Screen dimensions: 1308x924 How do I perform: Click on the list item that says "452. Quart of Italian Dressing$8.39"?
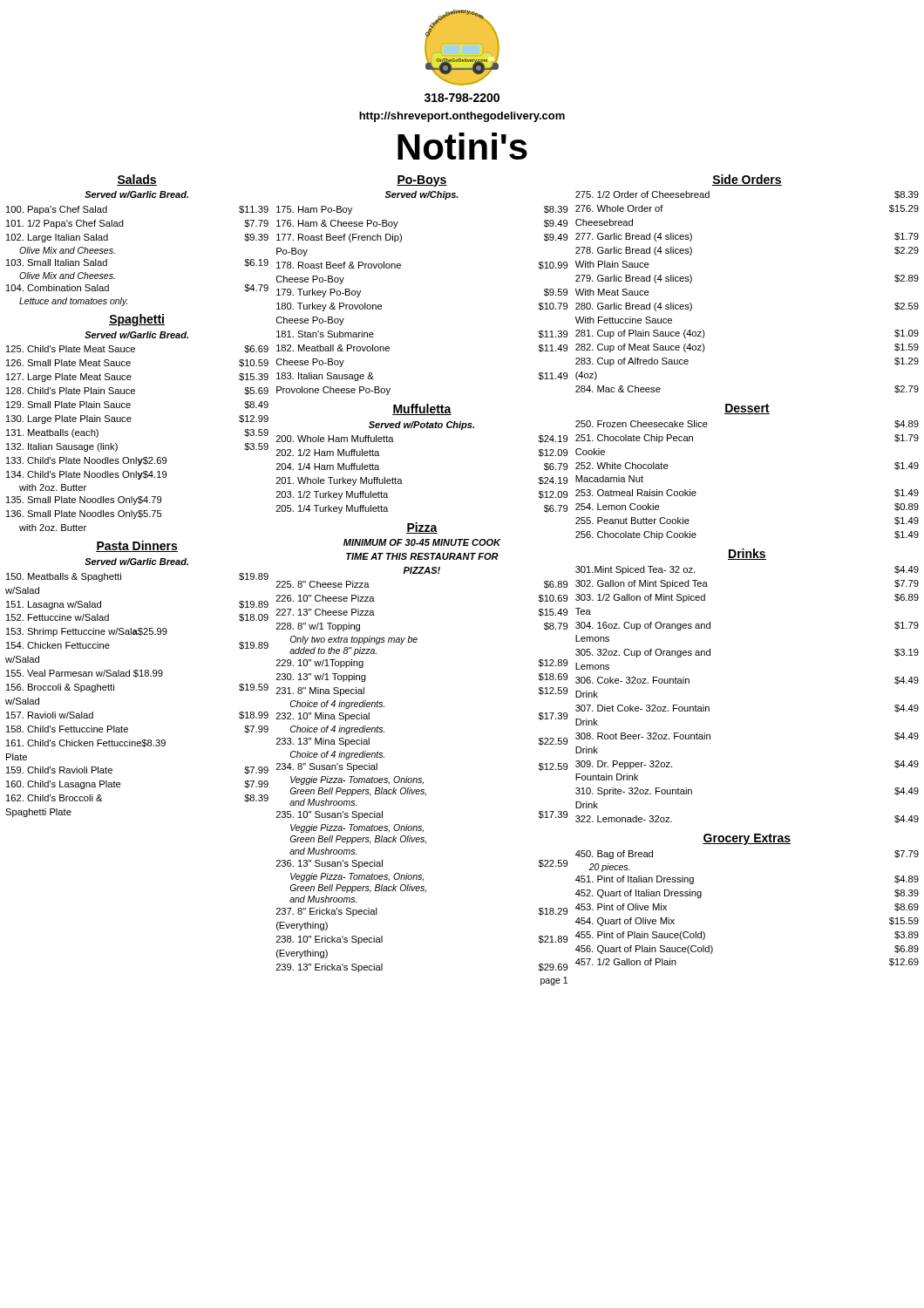pyautogui.click(x=636, y=893)
